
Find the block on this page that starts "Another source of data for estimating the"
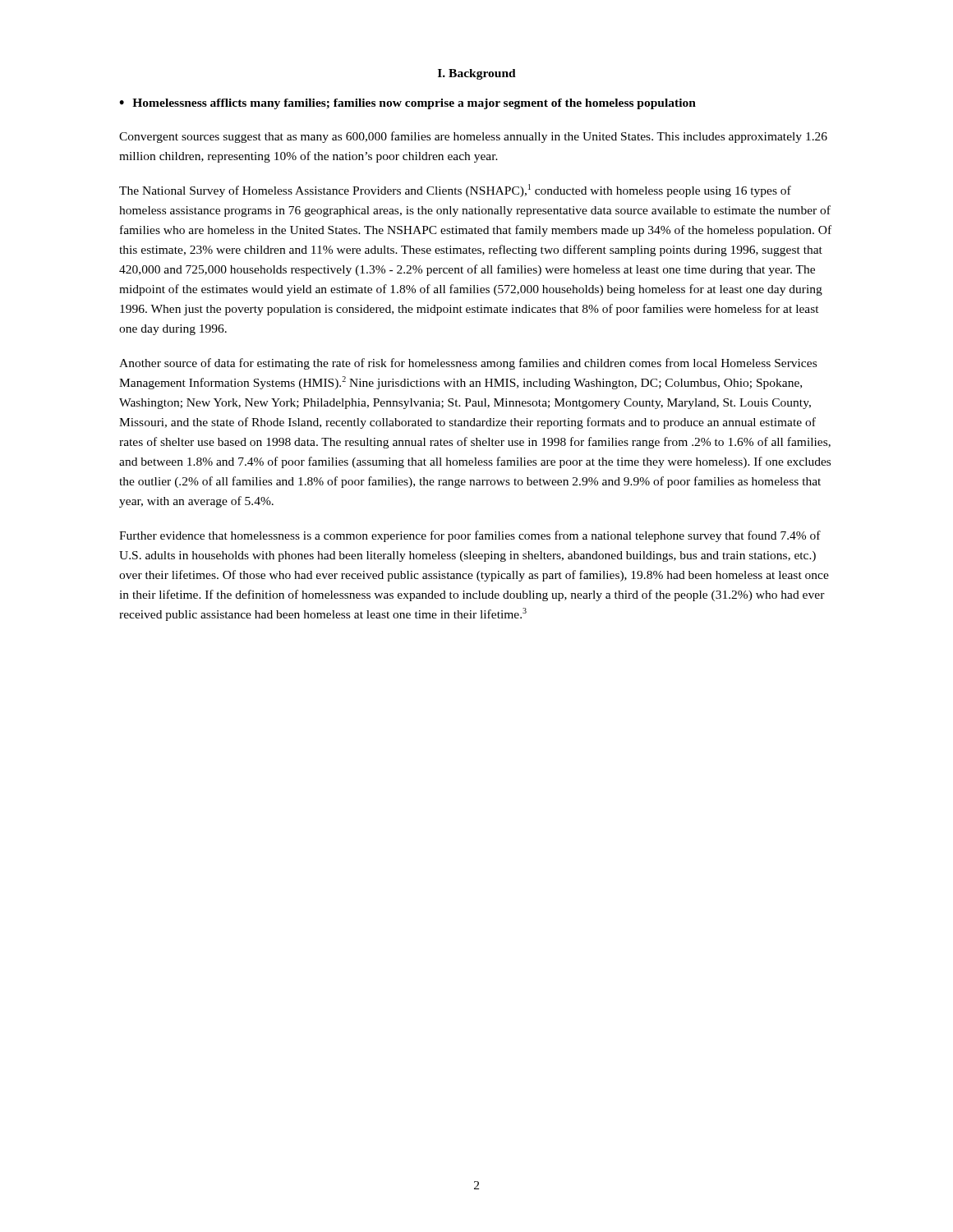(475, 432)
